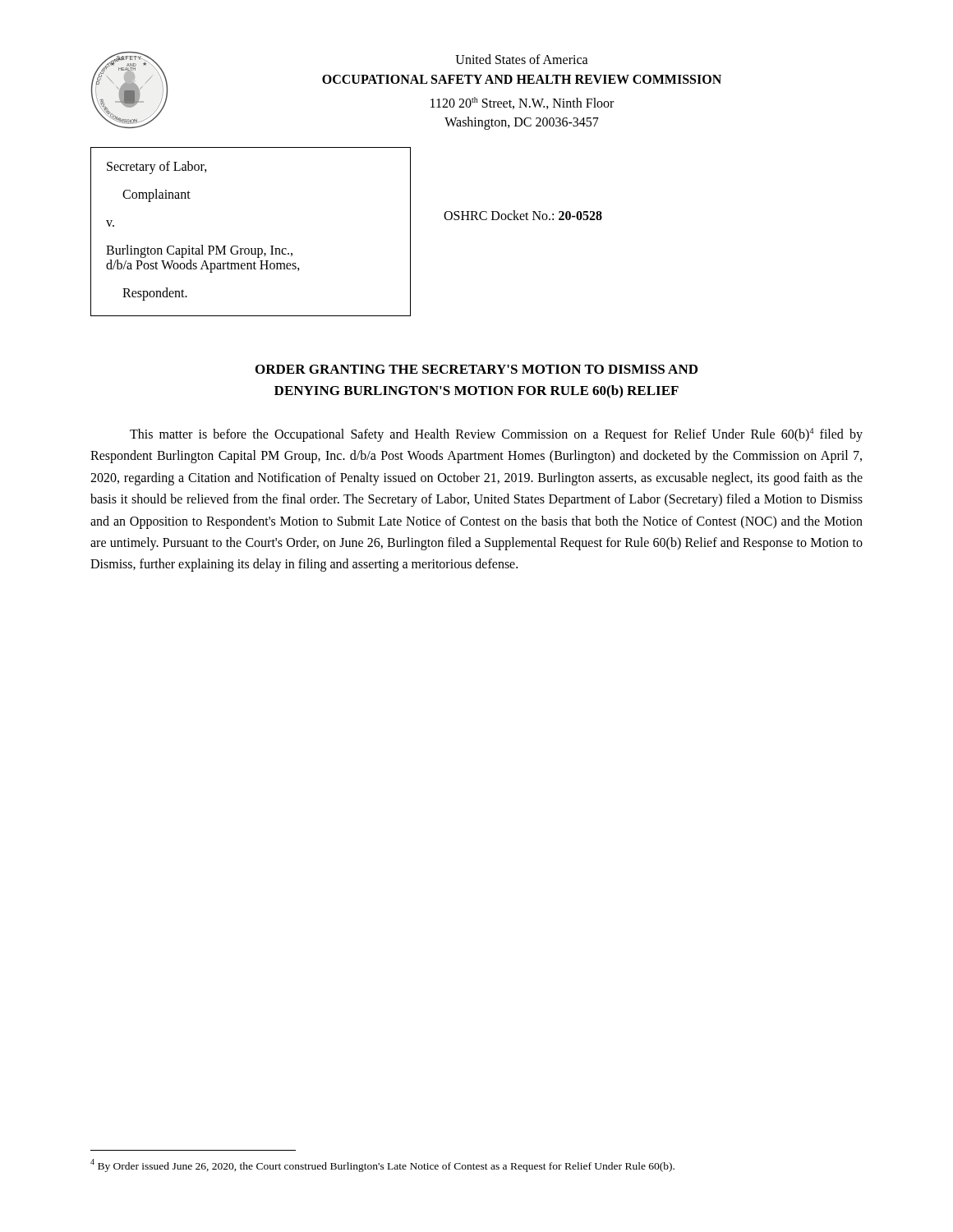Locate the table with the text "Secretary of Labor,"
The width and height of the screenshot is (953, 1232).
tap(251, 232)
